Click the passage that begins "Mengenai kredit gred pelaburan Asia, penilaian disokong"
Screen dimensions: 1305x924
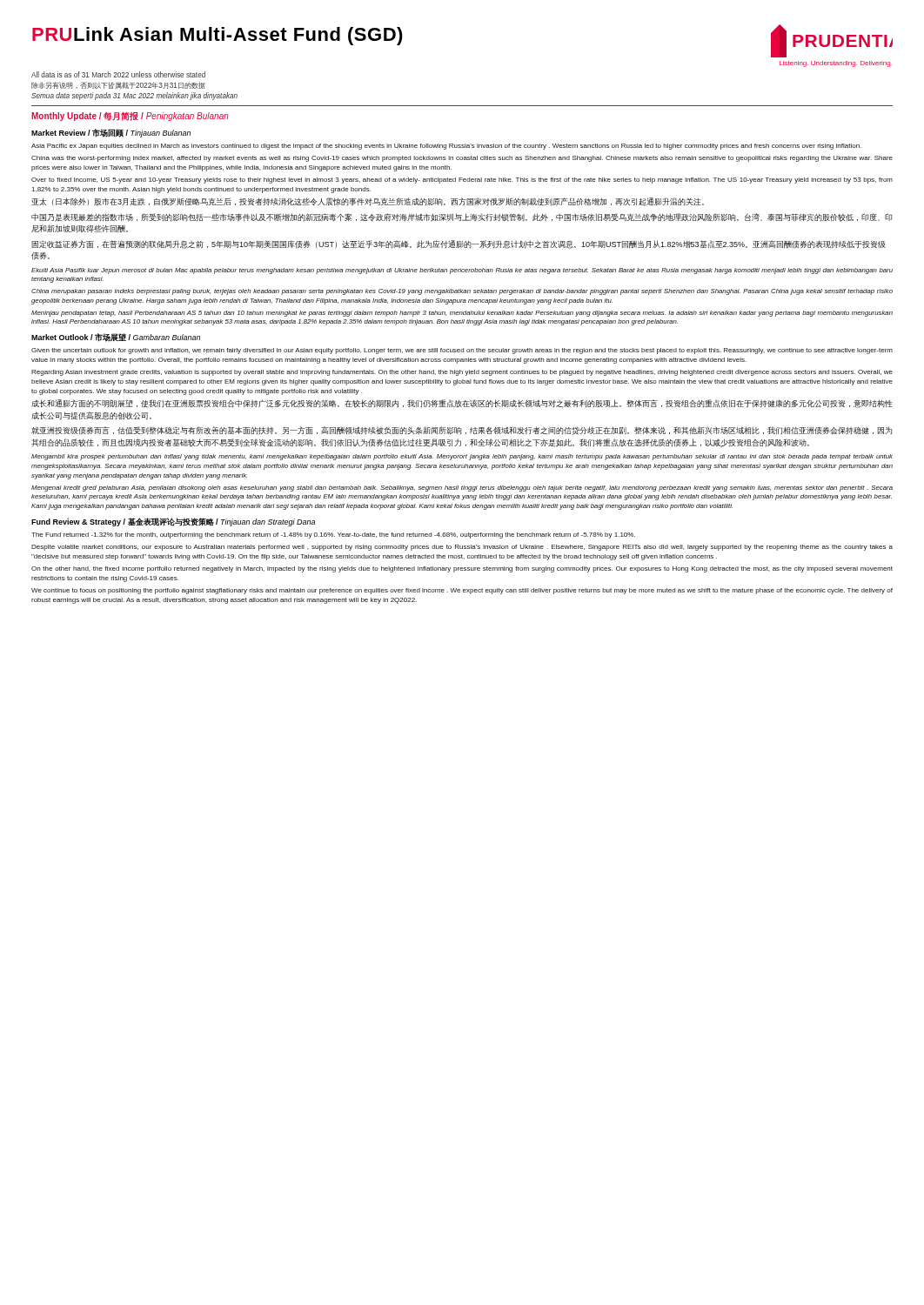pos(462,497)
